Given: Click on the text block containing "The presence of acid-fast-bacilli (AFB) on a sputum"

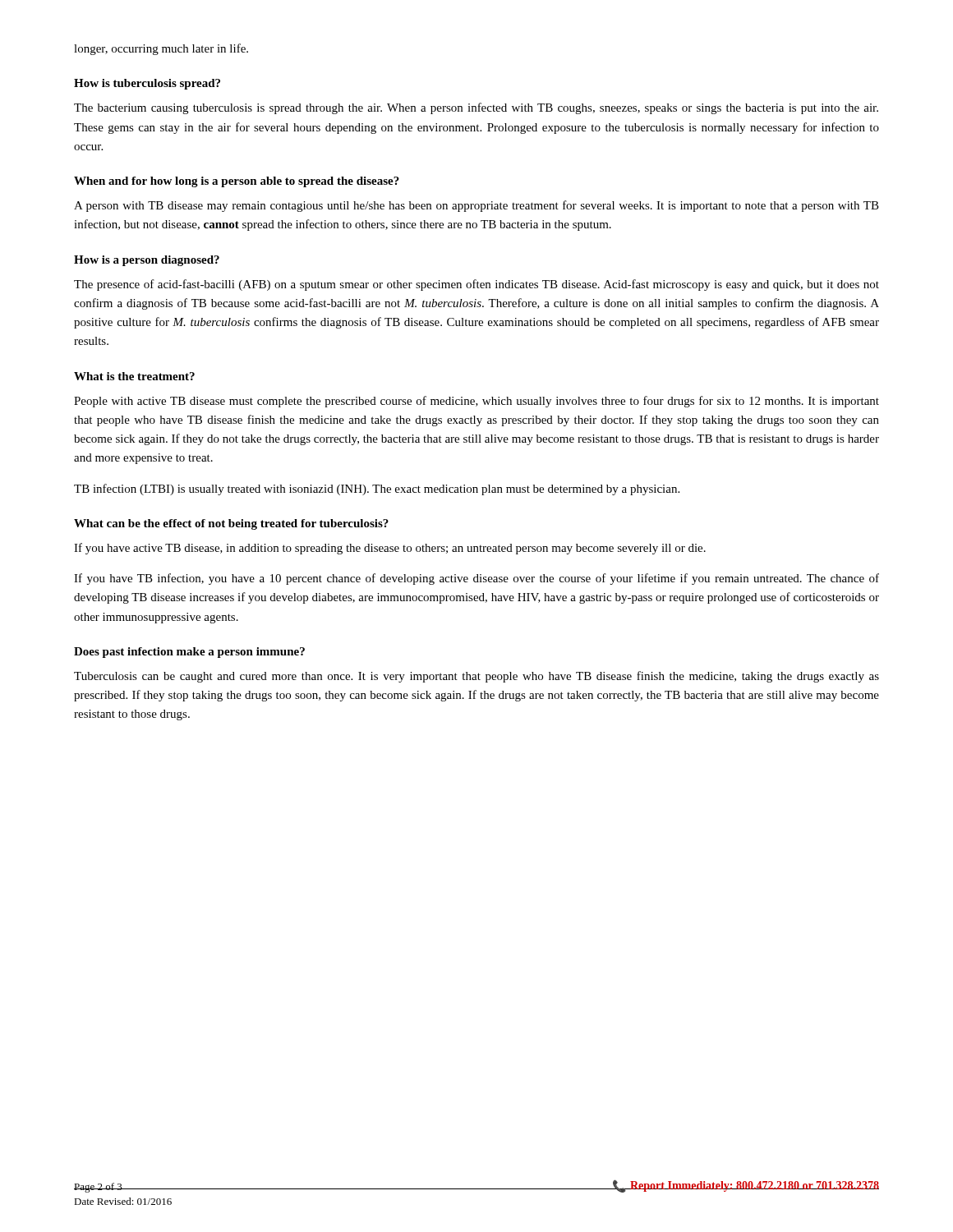Looking at the screenshot, I should click(476, 313).
